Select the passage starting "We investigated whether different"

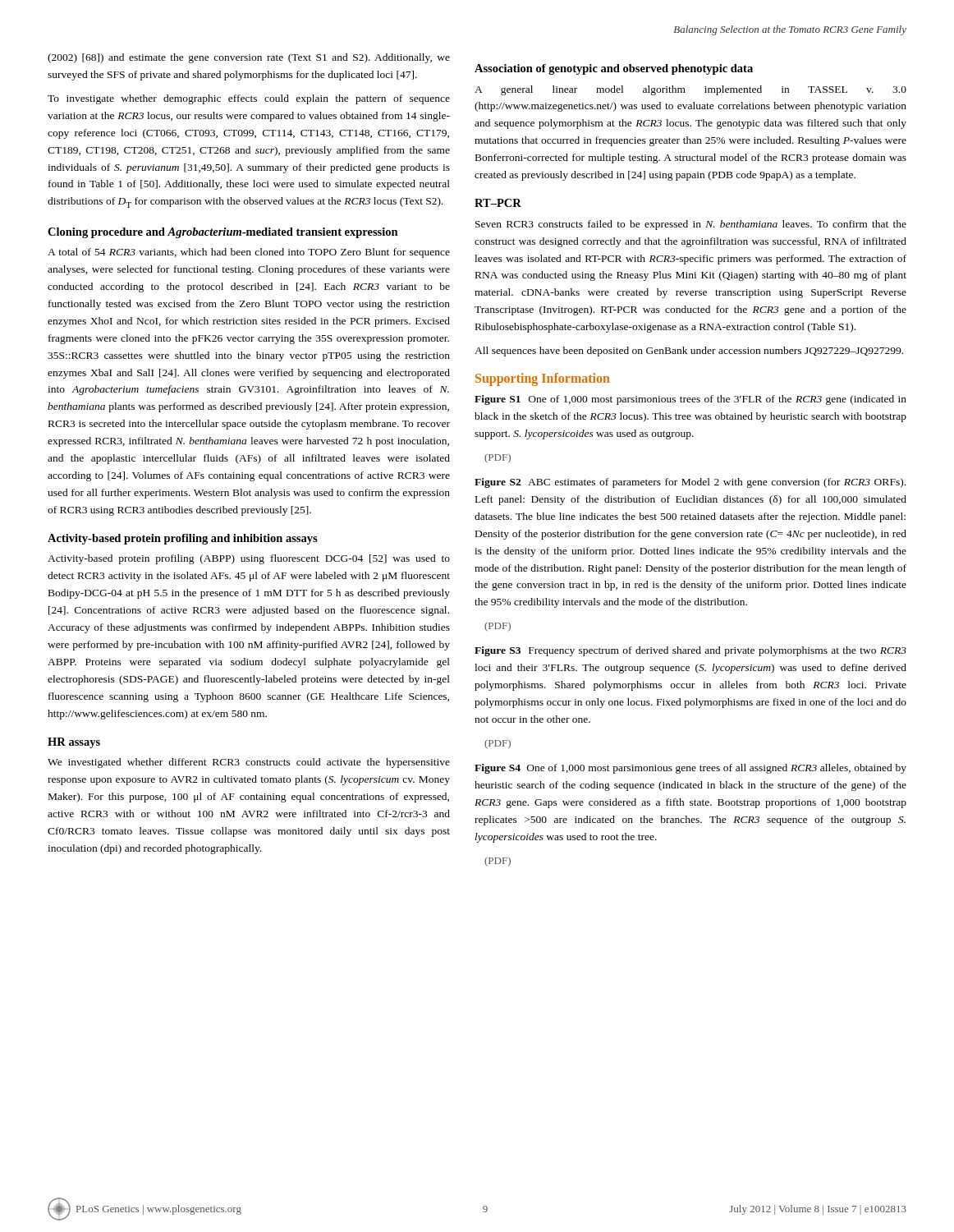point(249,806)
